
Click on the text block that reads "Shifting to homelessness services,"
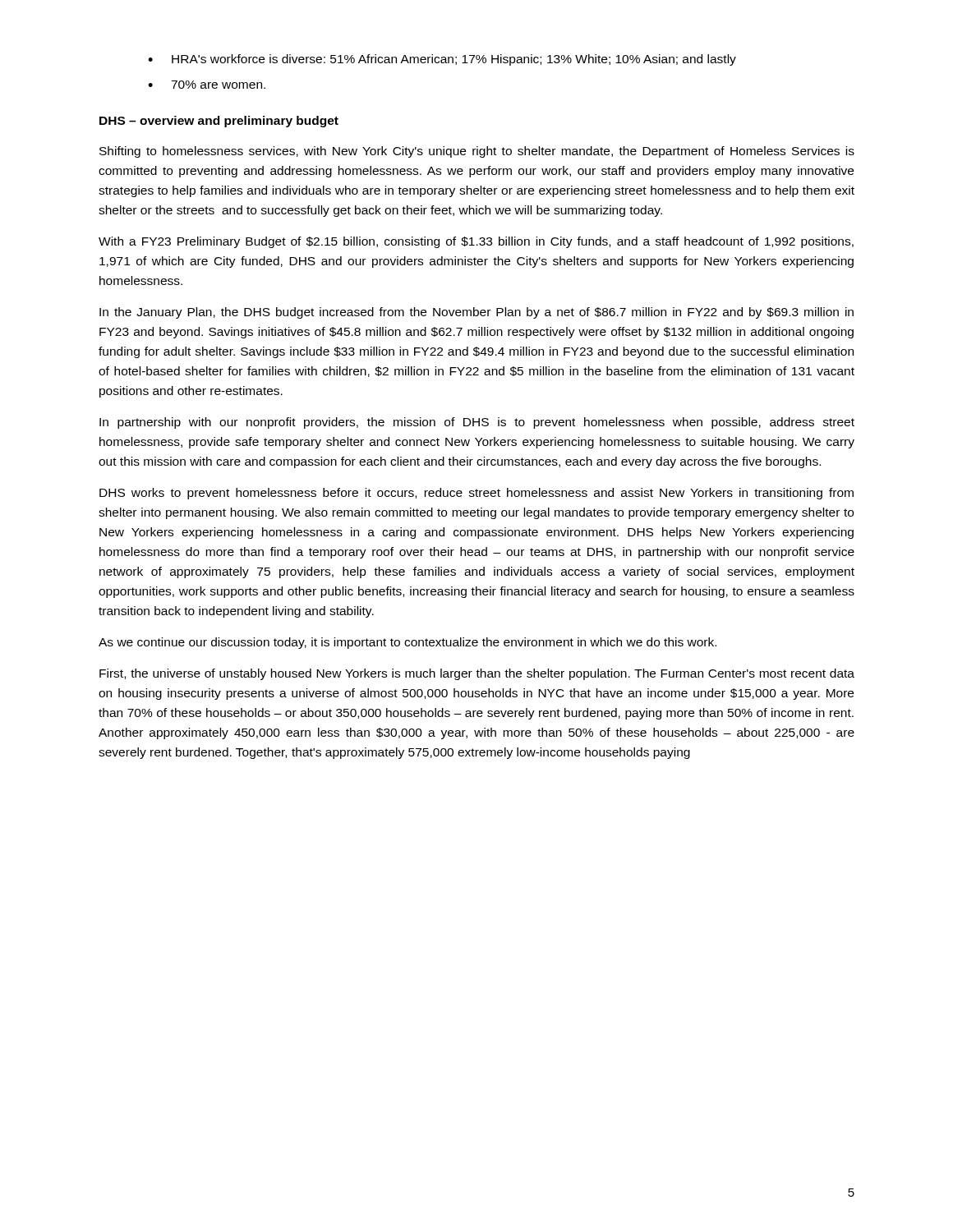pyautogui.click(x=476, y=180)
